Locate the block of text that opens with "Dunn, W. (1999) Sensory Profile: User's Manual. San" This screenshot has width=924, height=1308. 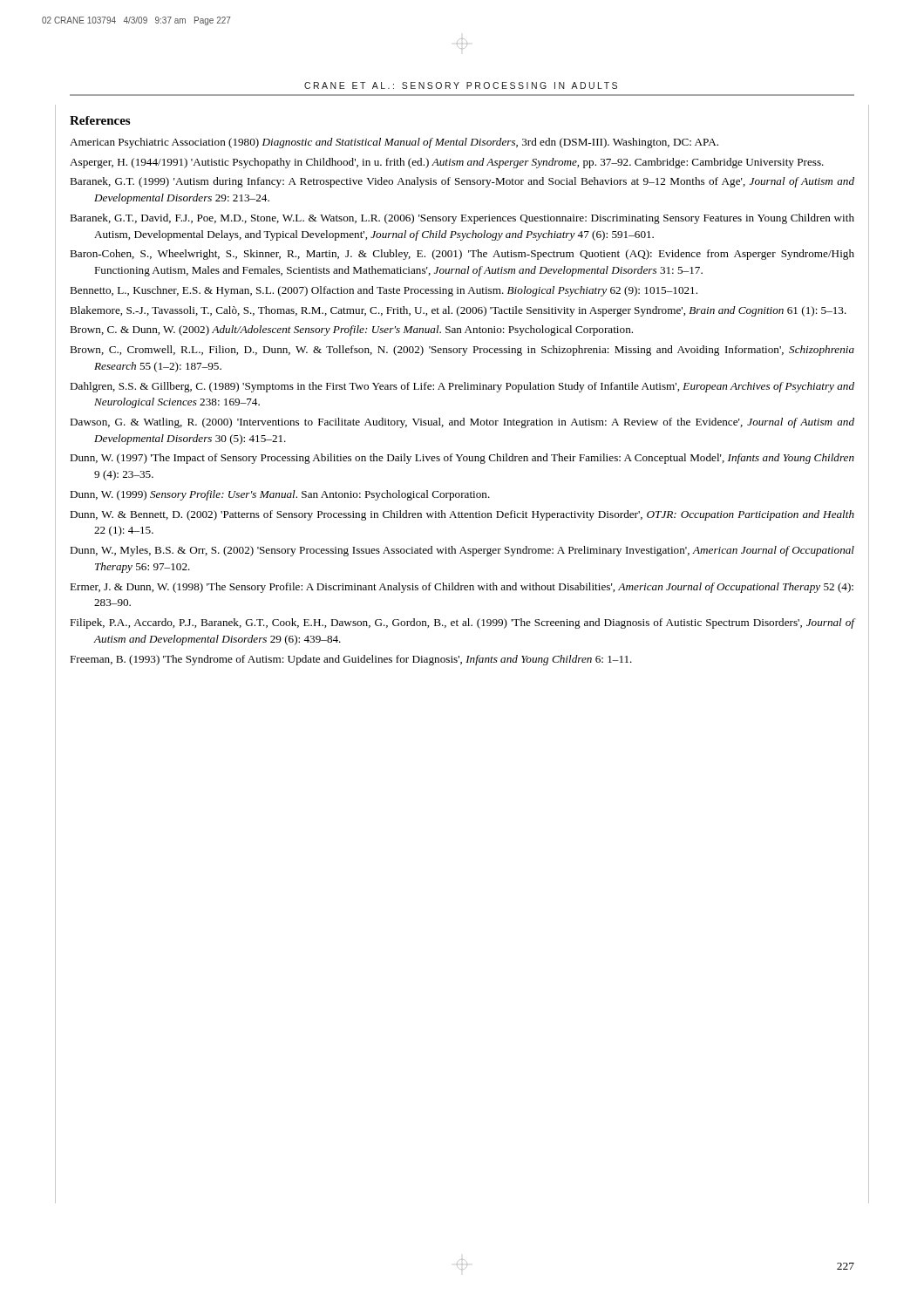[280, 494]
